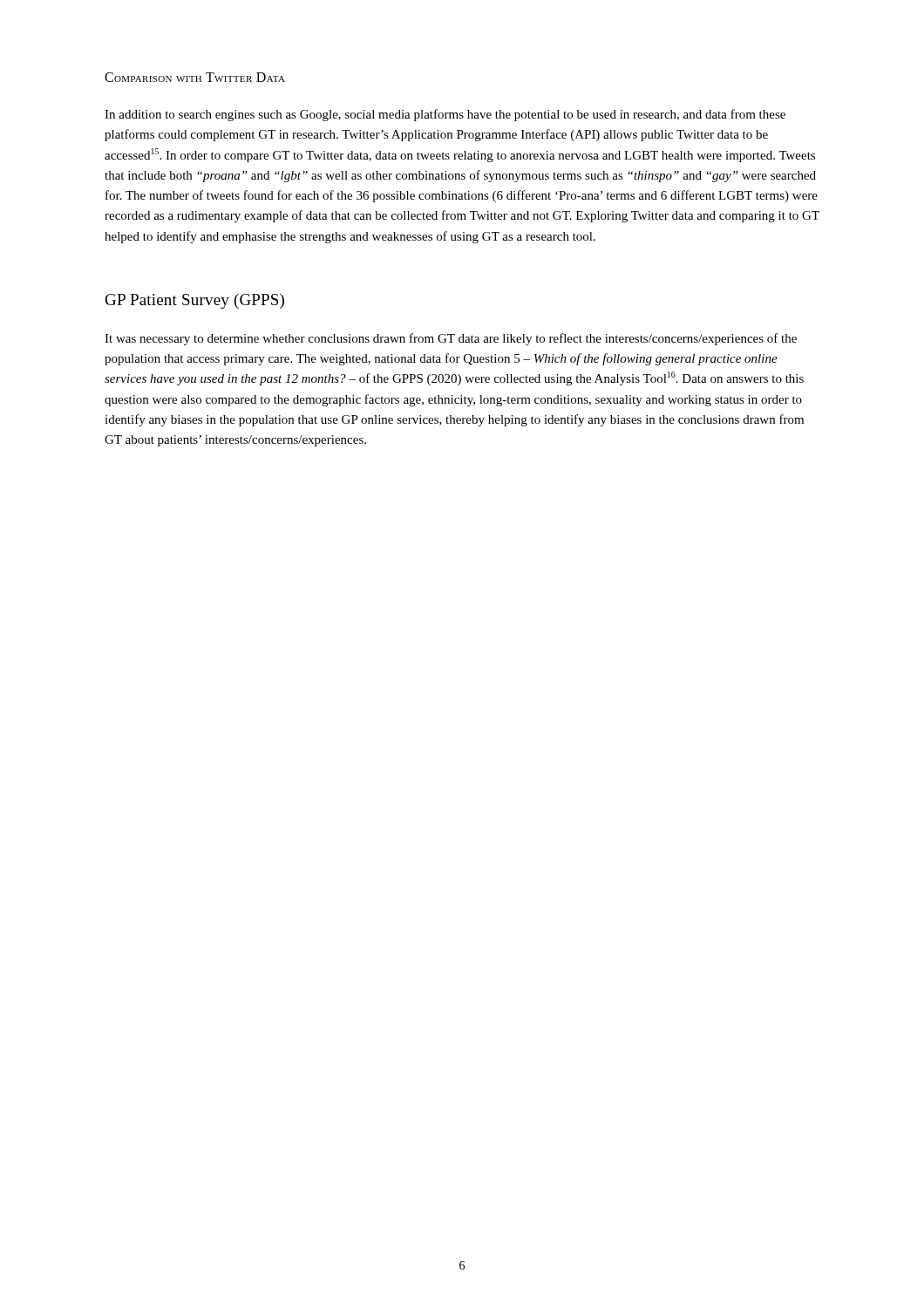
Task: Navigate to the text block starting "GP Patient Survey"
Action: tap(195, 299)
